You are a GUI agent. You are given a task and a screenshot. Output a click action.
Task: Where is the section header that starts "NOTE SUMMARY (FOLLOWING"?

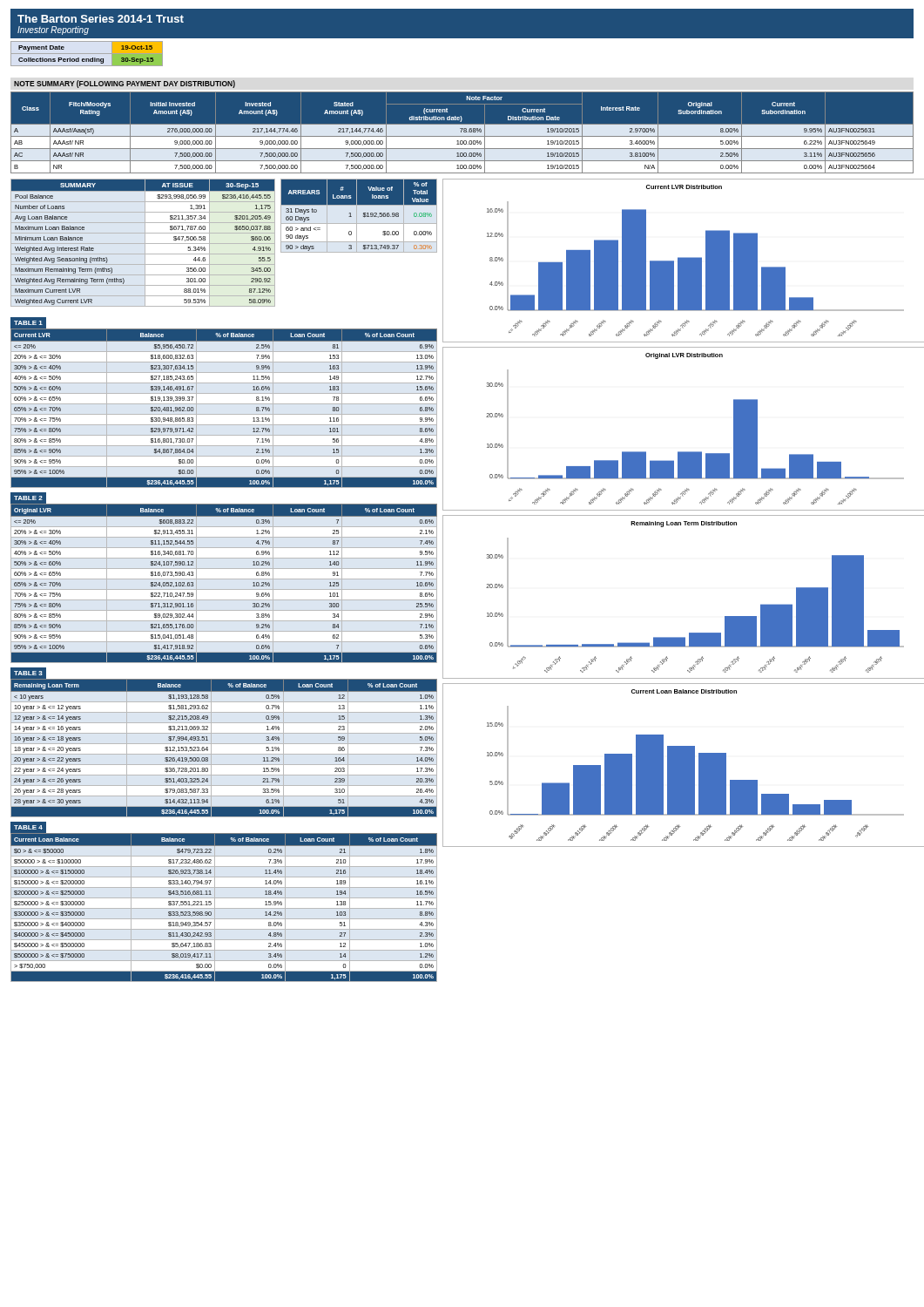coord(125,84)
